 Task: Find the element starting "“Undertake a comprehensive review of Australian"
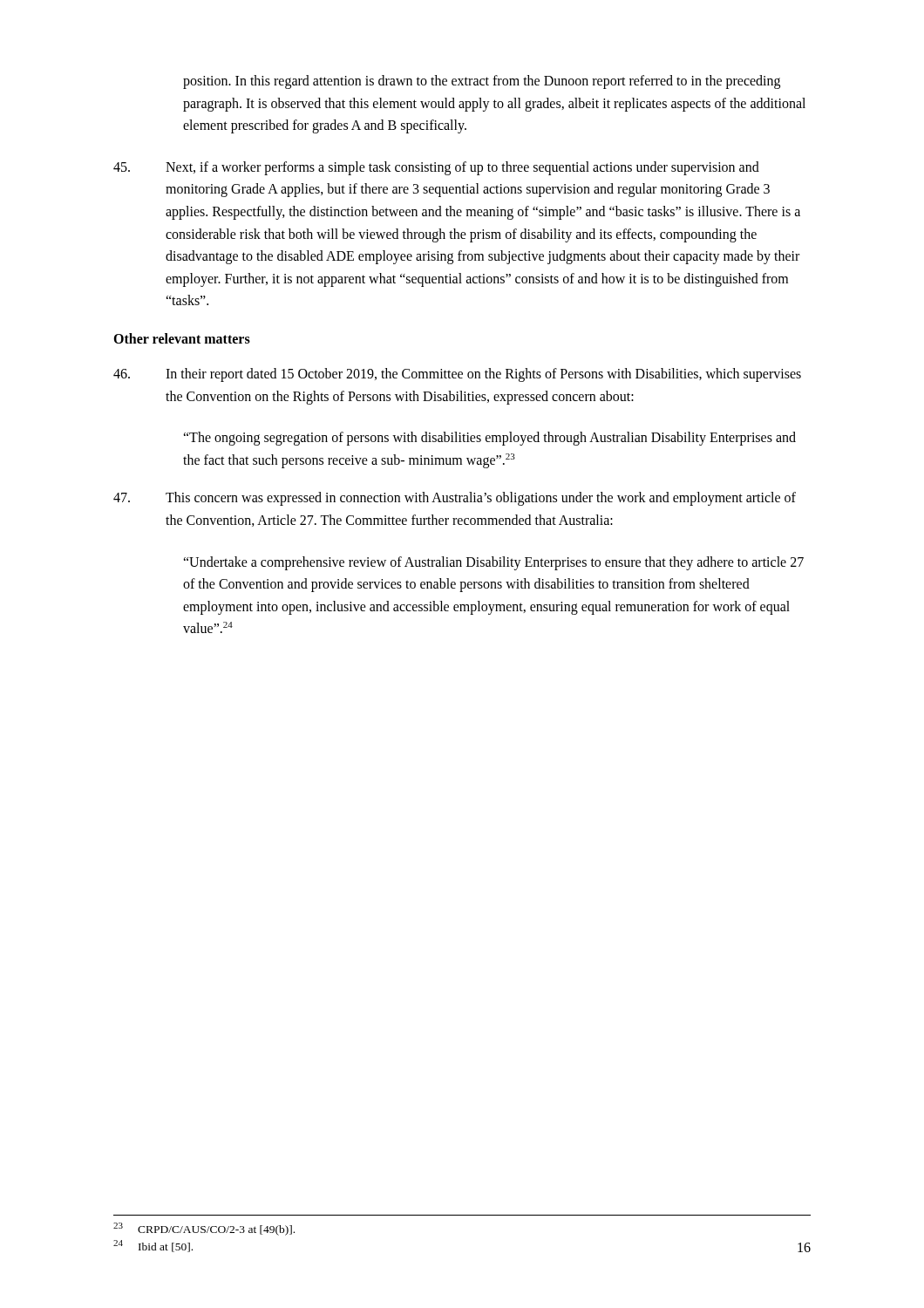[493, 595]
